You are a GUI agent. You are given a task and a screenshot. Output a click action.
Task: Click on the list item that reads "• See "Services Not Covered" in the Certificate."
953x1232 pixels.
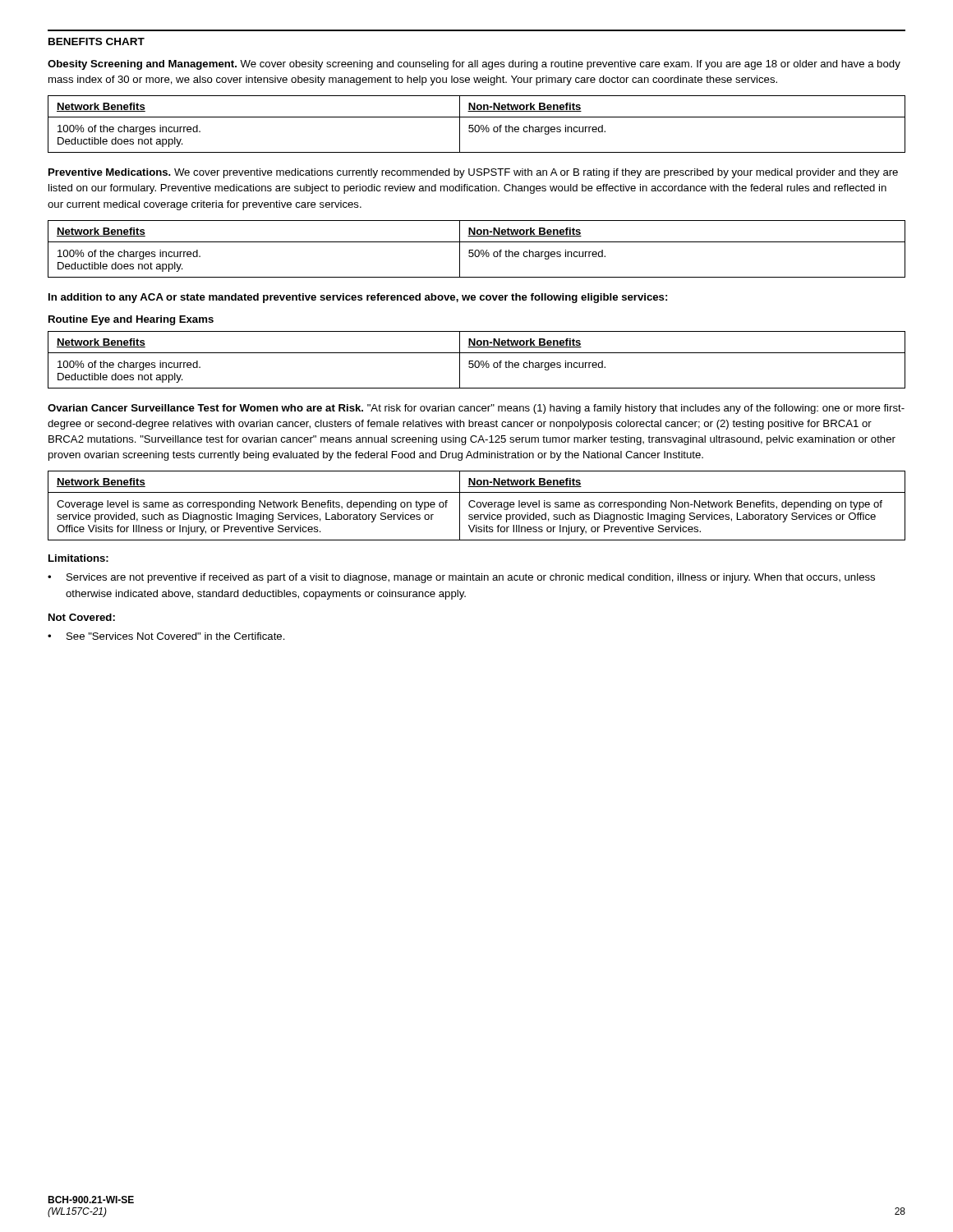[x=166, y=636]
